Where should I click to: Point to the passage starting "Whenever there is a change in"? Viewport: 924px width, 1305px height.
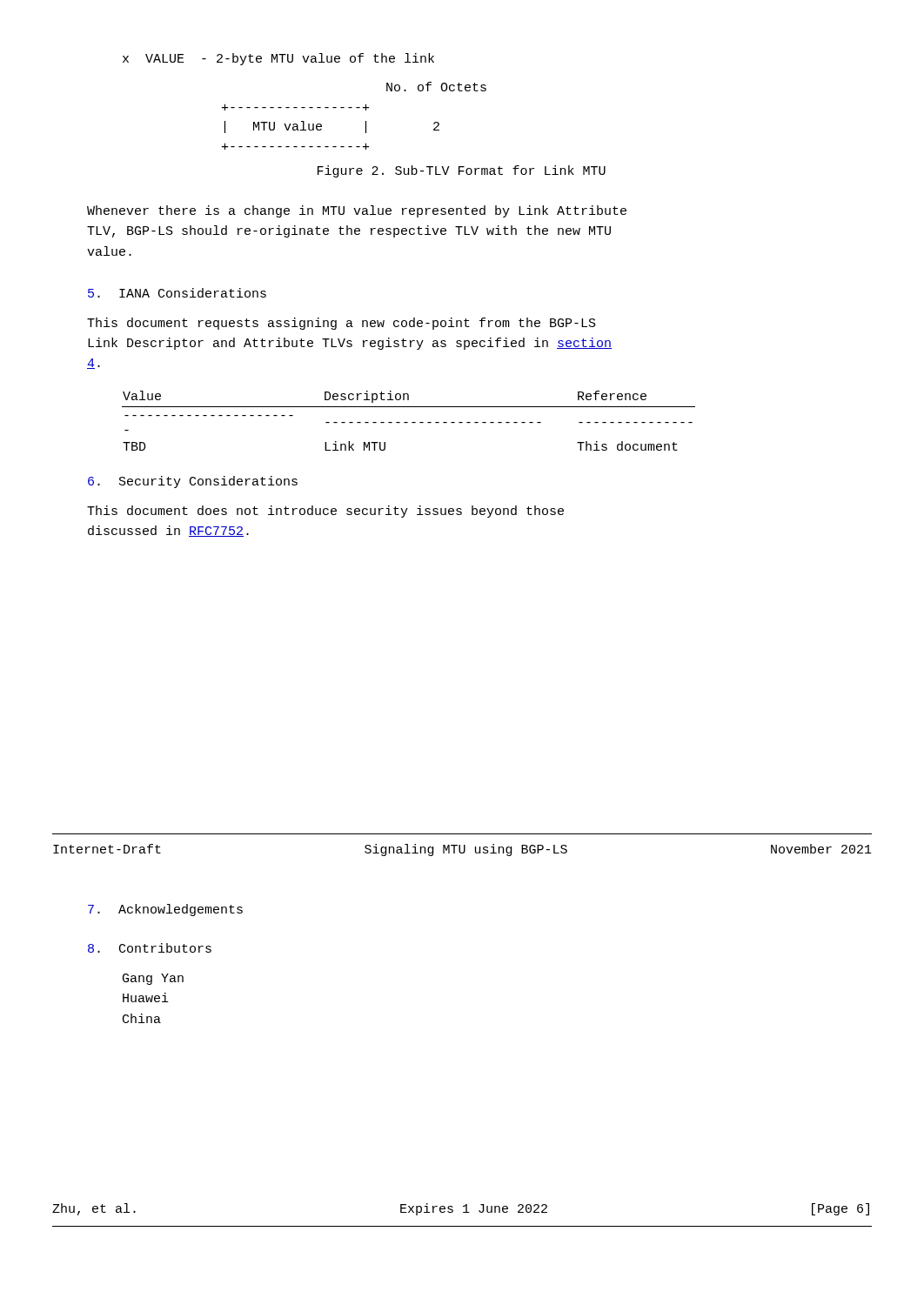coord(357,232)
